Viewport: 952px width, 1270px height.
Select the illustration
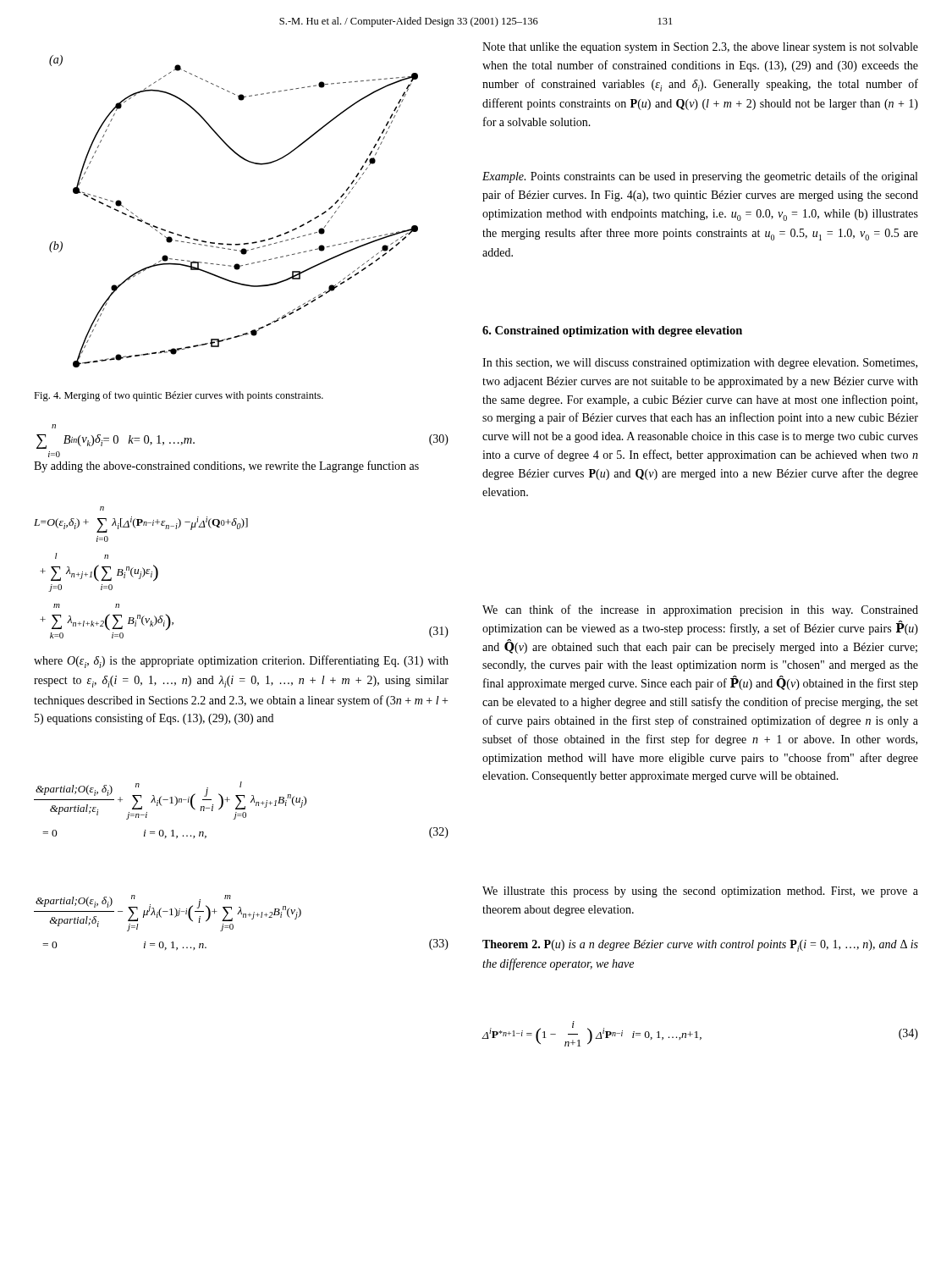click(241, 214)
